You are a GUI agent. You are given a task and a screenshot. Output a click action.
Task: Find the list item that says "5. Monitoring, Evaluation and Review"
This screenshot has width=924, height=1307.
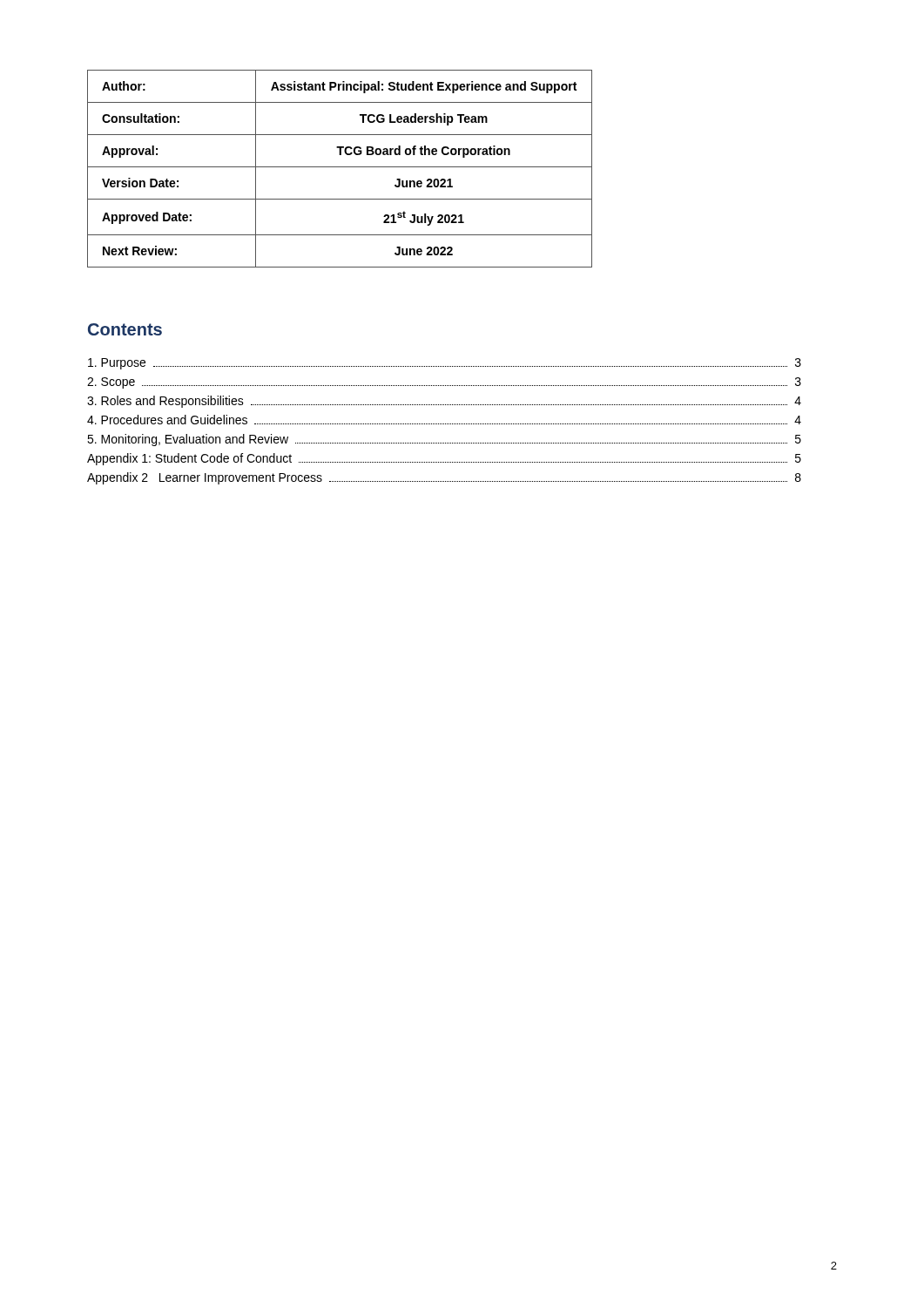coord(444,439)
